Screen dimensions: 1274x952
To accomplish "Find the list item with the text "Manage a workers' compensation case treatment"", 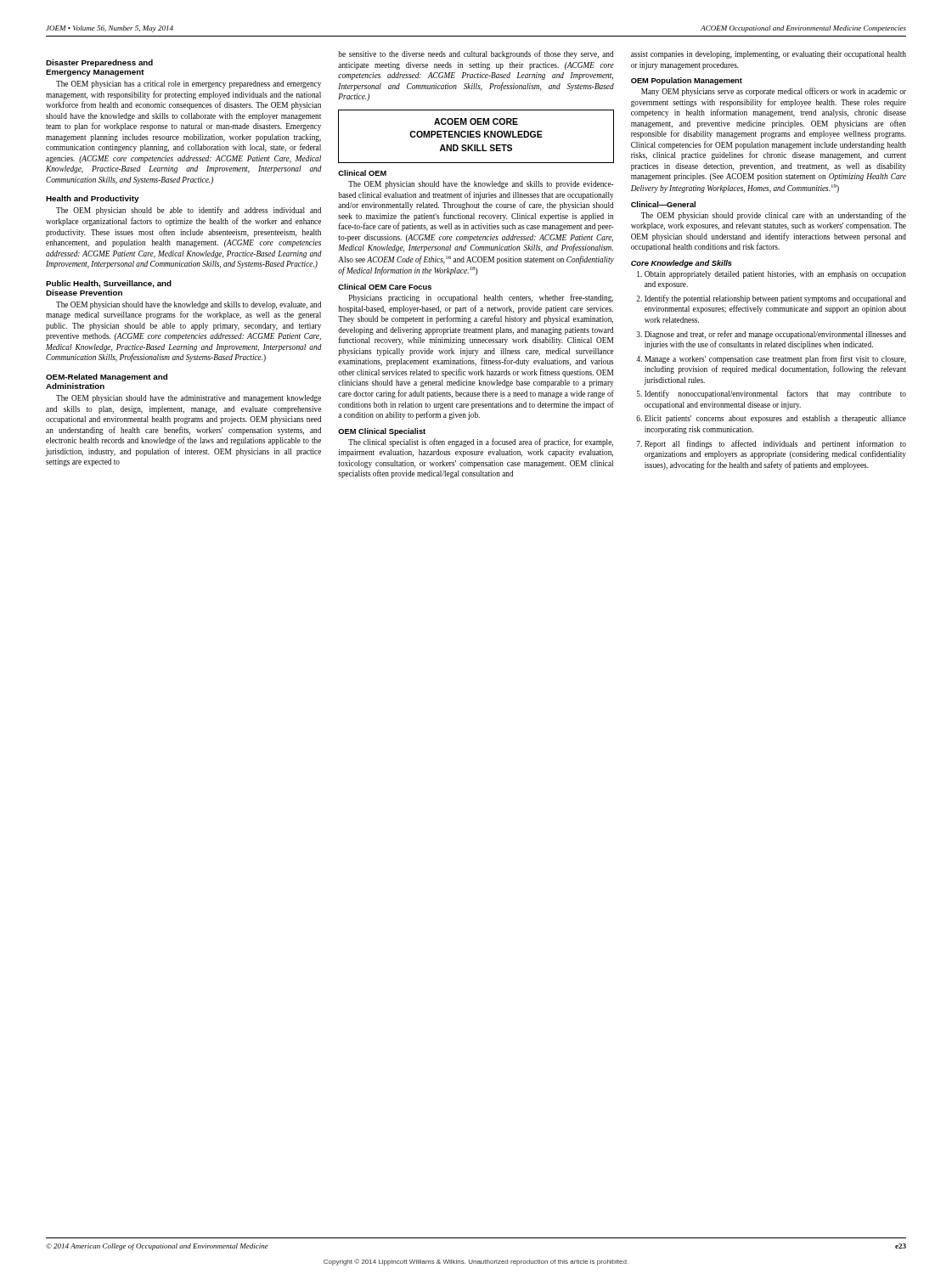I will coord(775,370).
